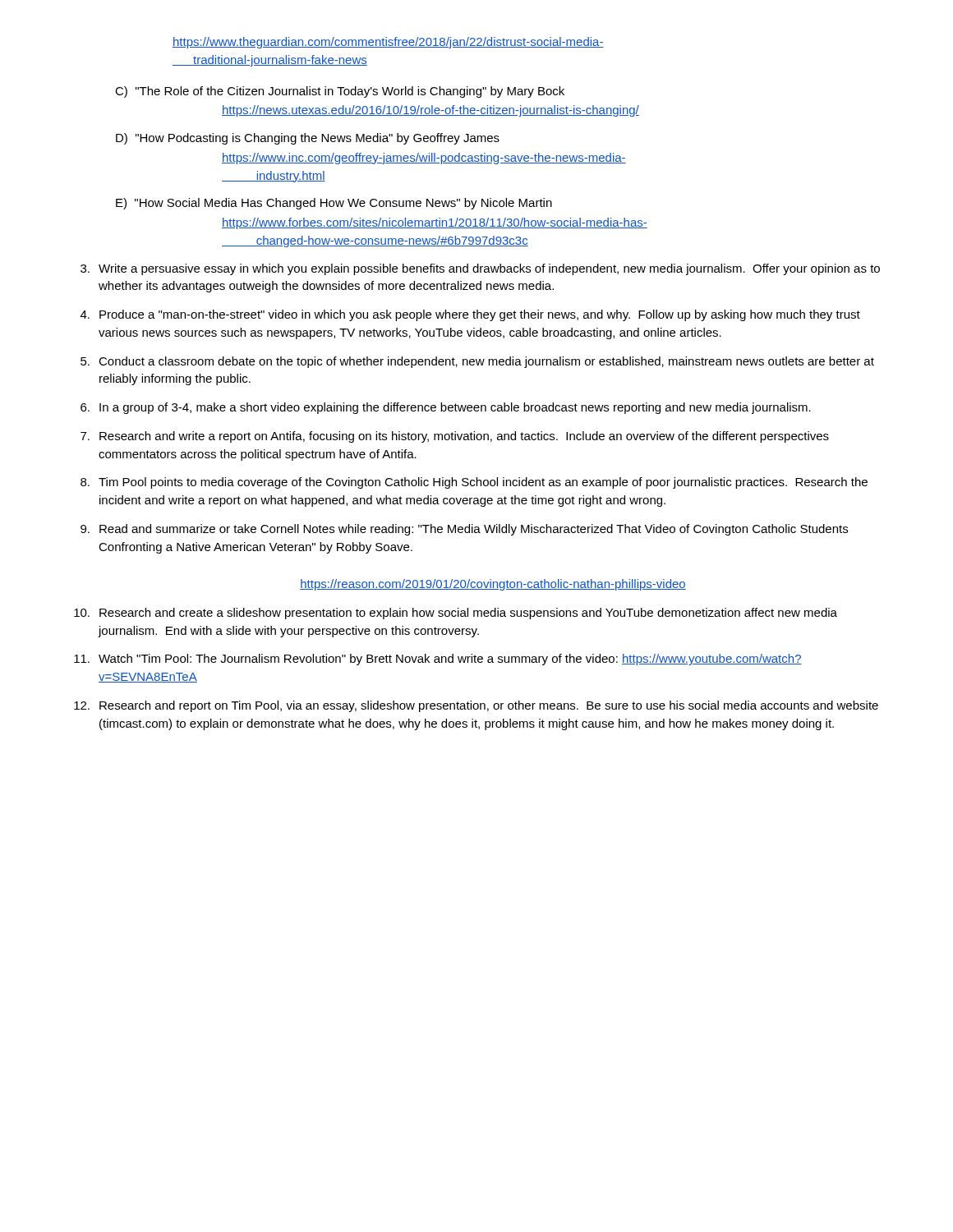This screenshot has height=1232, width=953.
Task: Point to the text block starting "10. Research and"
Action: tap(476, 621)
